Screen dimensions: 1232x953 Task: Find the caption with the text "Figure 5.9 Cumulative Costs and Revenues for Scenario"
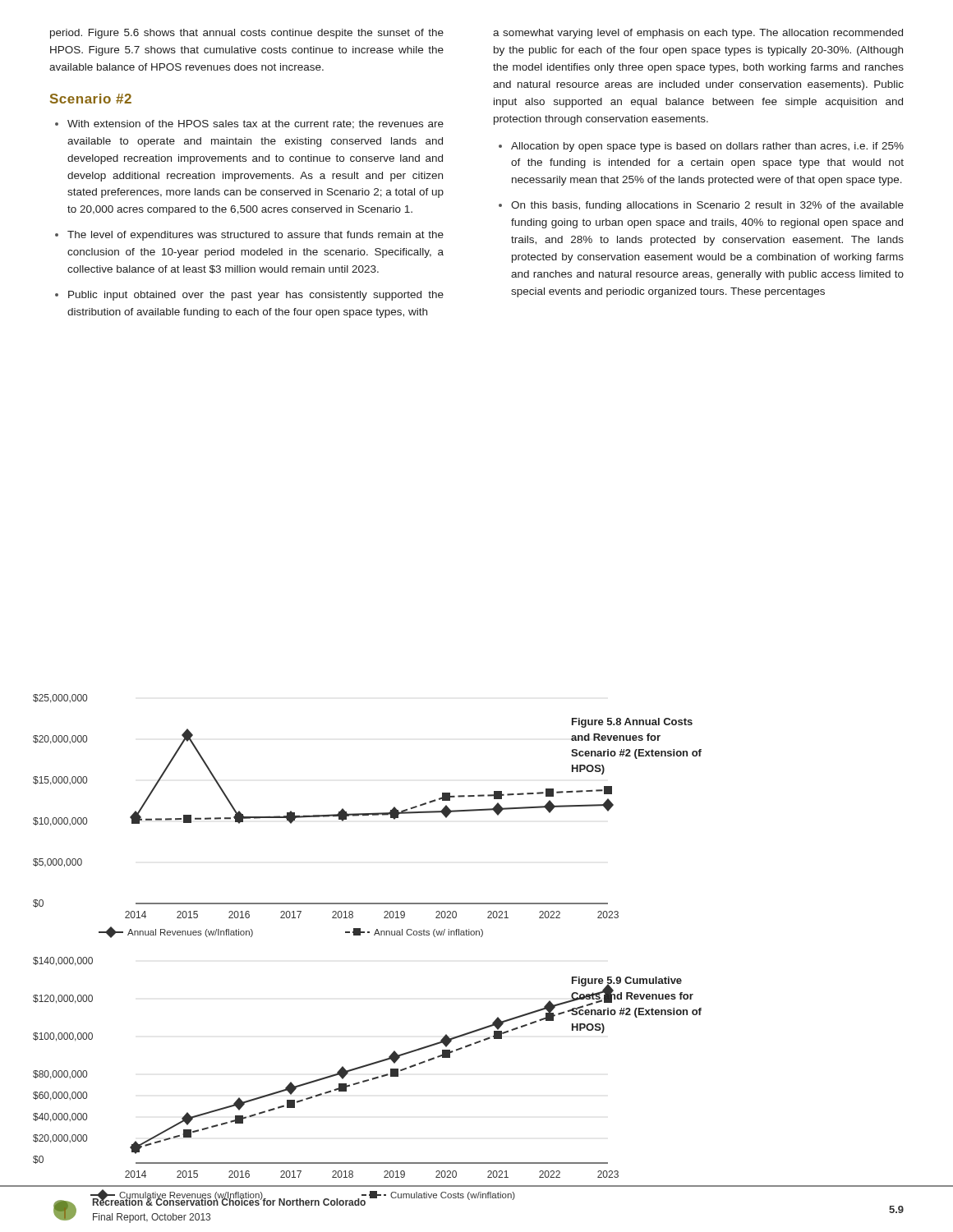[x=636, y=1004]
